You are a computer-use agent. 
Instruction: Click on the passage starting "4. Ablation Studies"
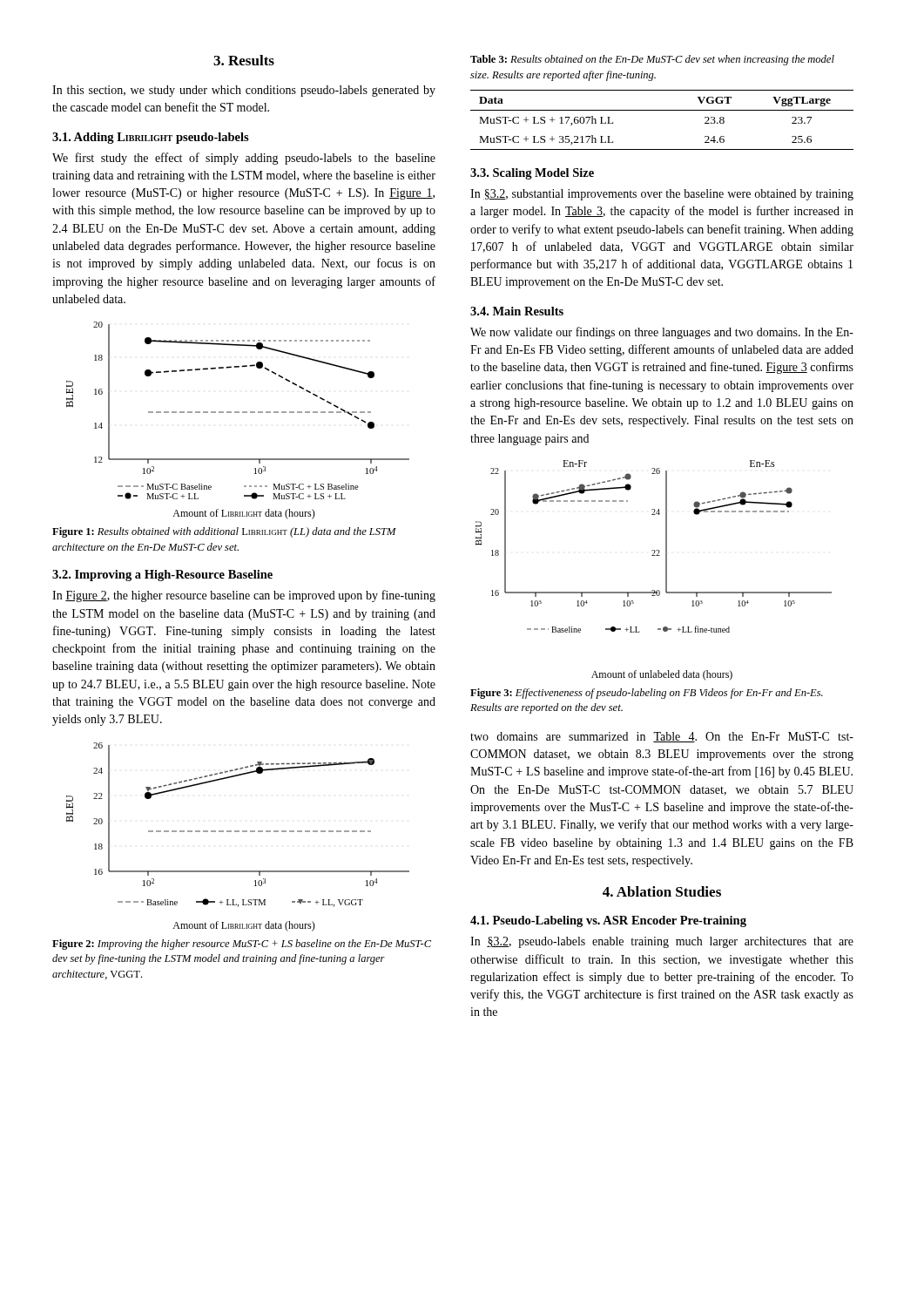point(662,892)
